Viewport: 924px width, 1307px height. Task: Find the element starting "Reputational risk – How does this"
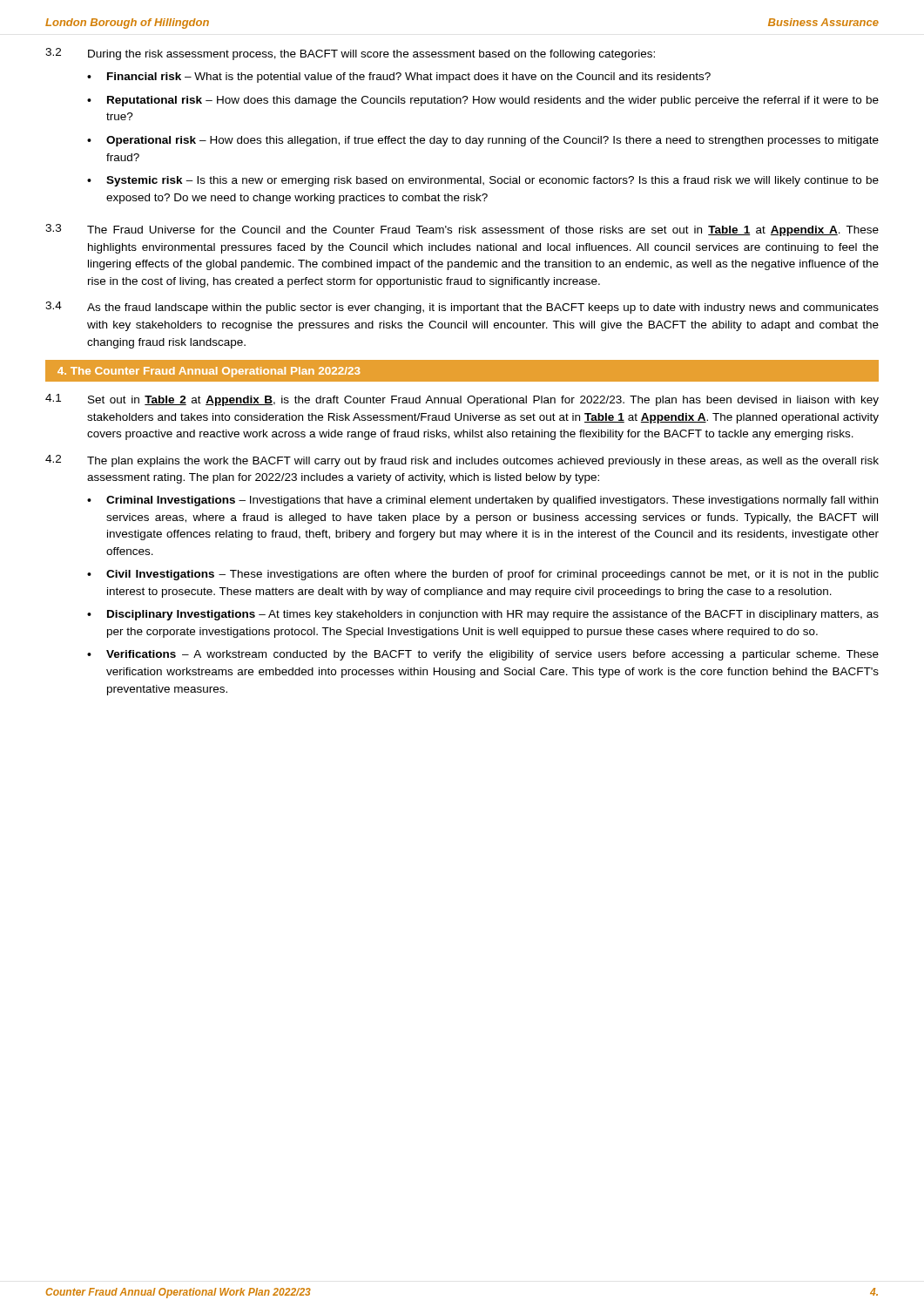[492, 108]
